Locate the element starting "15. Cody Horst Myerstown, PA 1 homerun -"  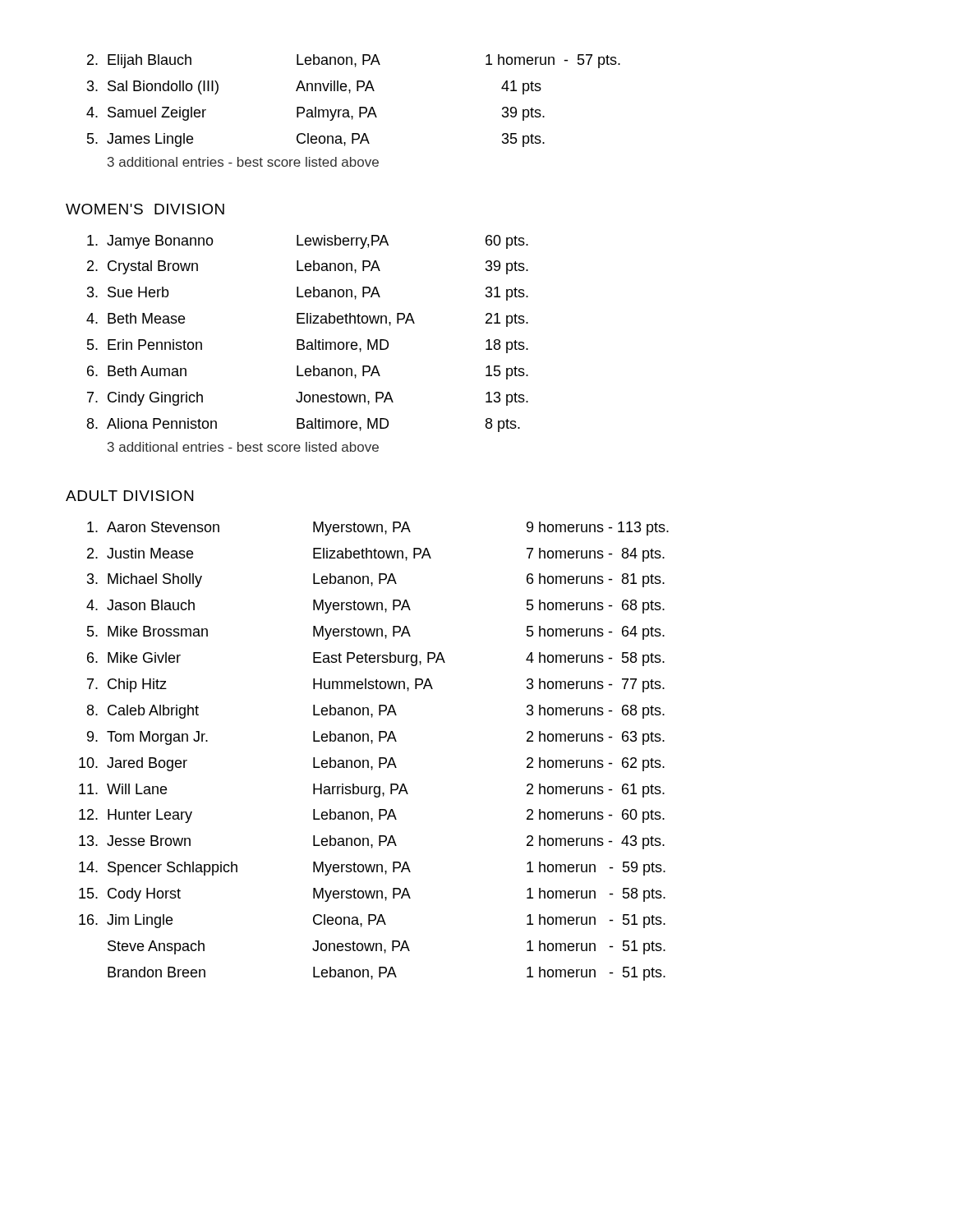372,895
